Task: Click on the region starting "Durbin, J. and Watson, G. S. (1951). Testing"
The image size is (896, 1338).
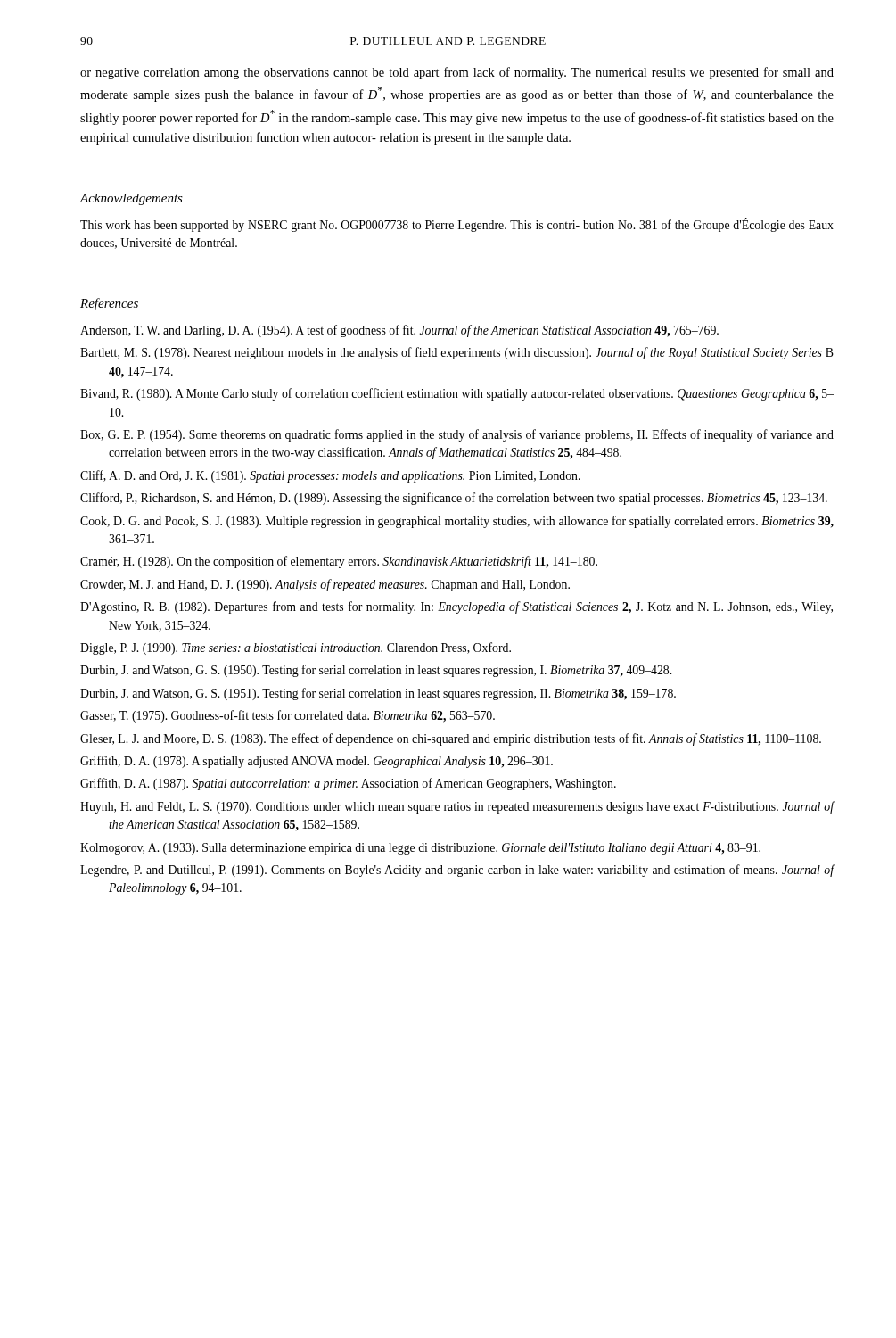Action: 378,693
